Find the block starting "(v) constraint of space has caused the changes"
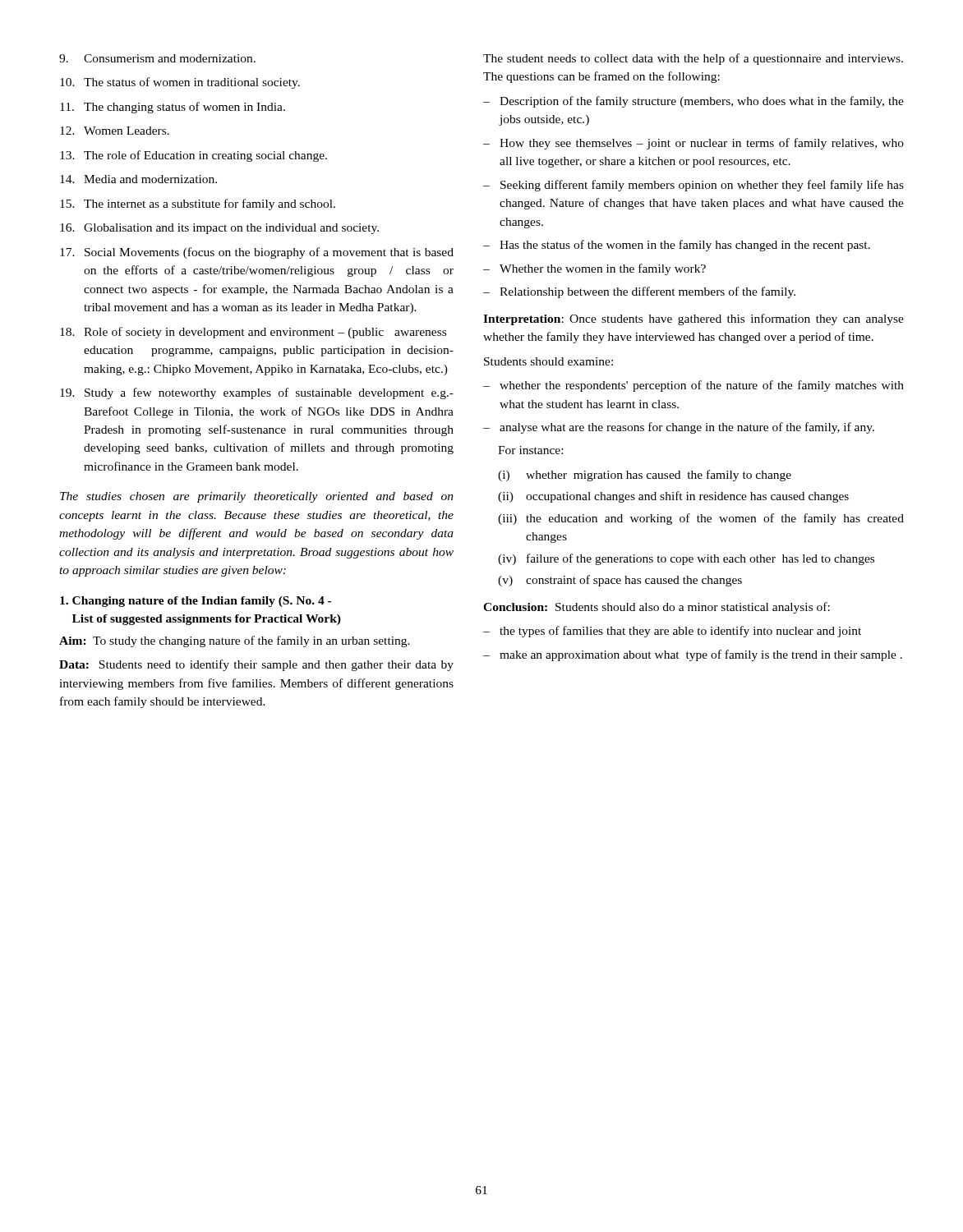The image size is (963, 1232). click(701, 580)
